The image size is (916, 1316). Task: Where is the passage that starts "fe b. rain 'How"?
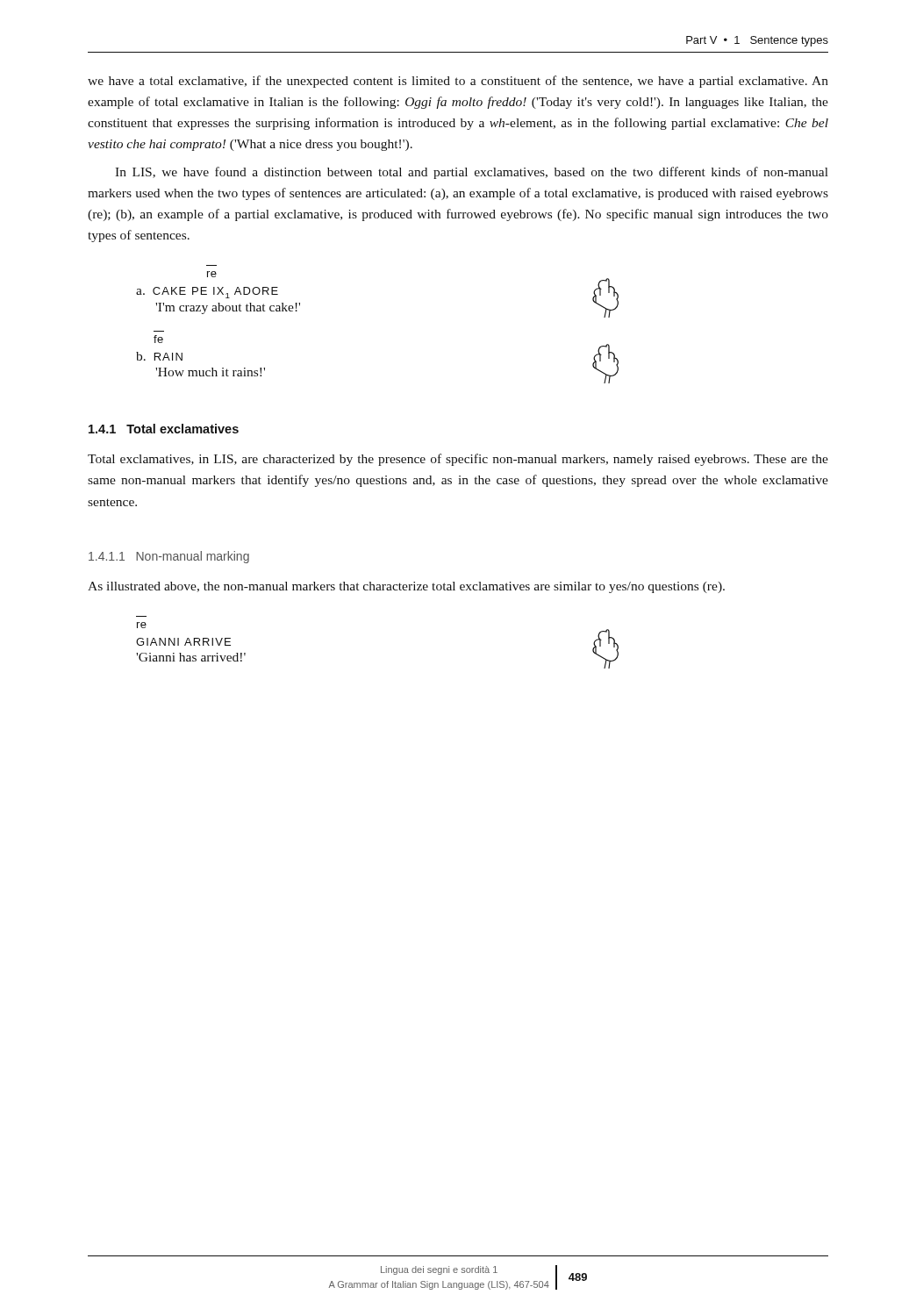tap(158, 339)
